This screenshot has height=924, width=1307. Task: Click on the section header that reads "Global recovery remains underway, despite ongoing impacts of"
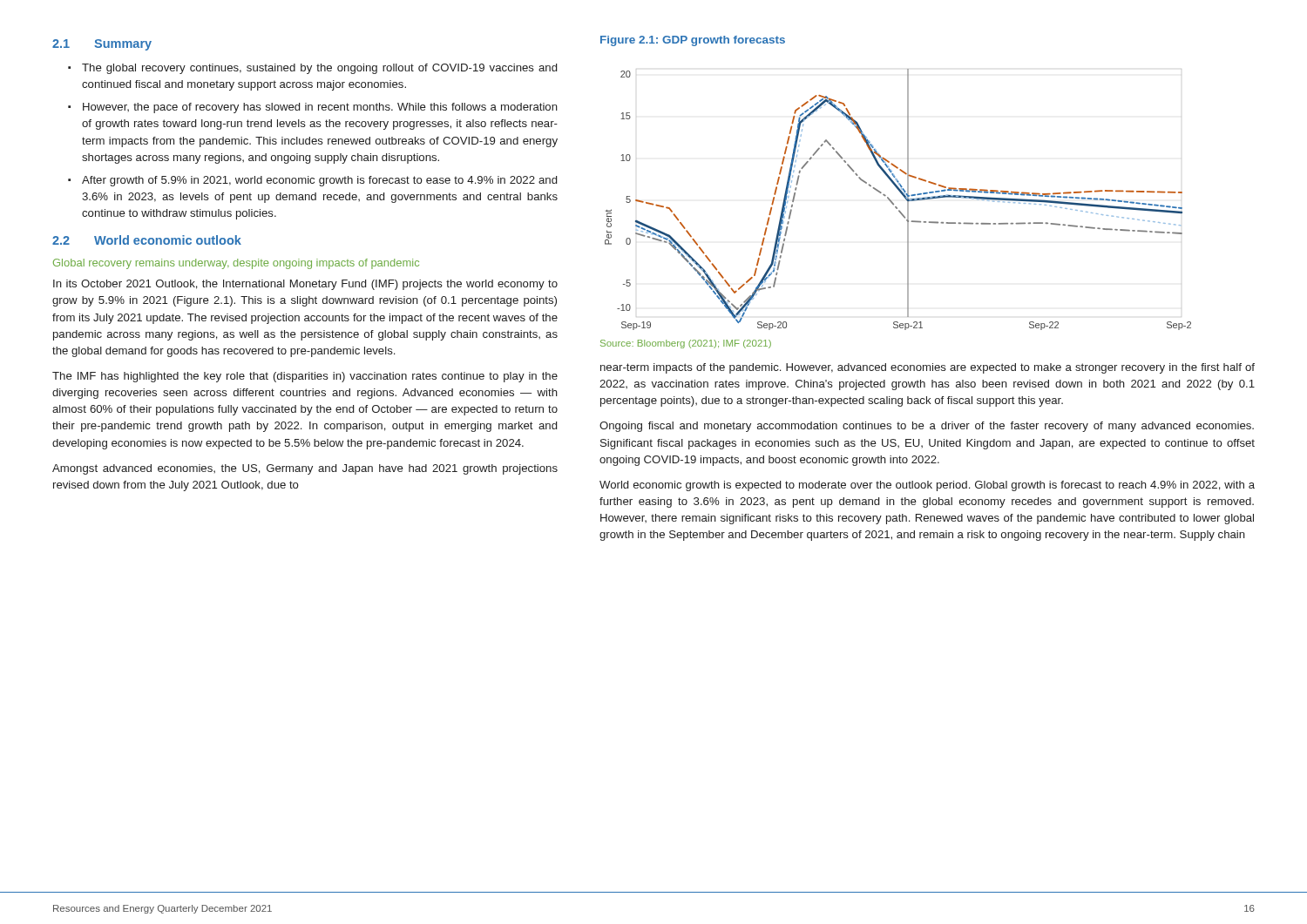click(x=236, y=263)
